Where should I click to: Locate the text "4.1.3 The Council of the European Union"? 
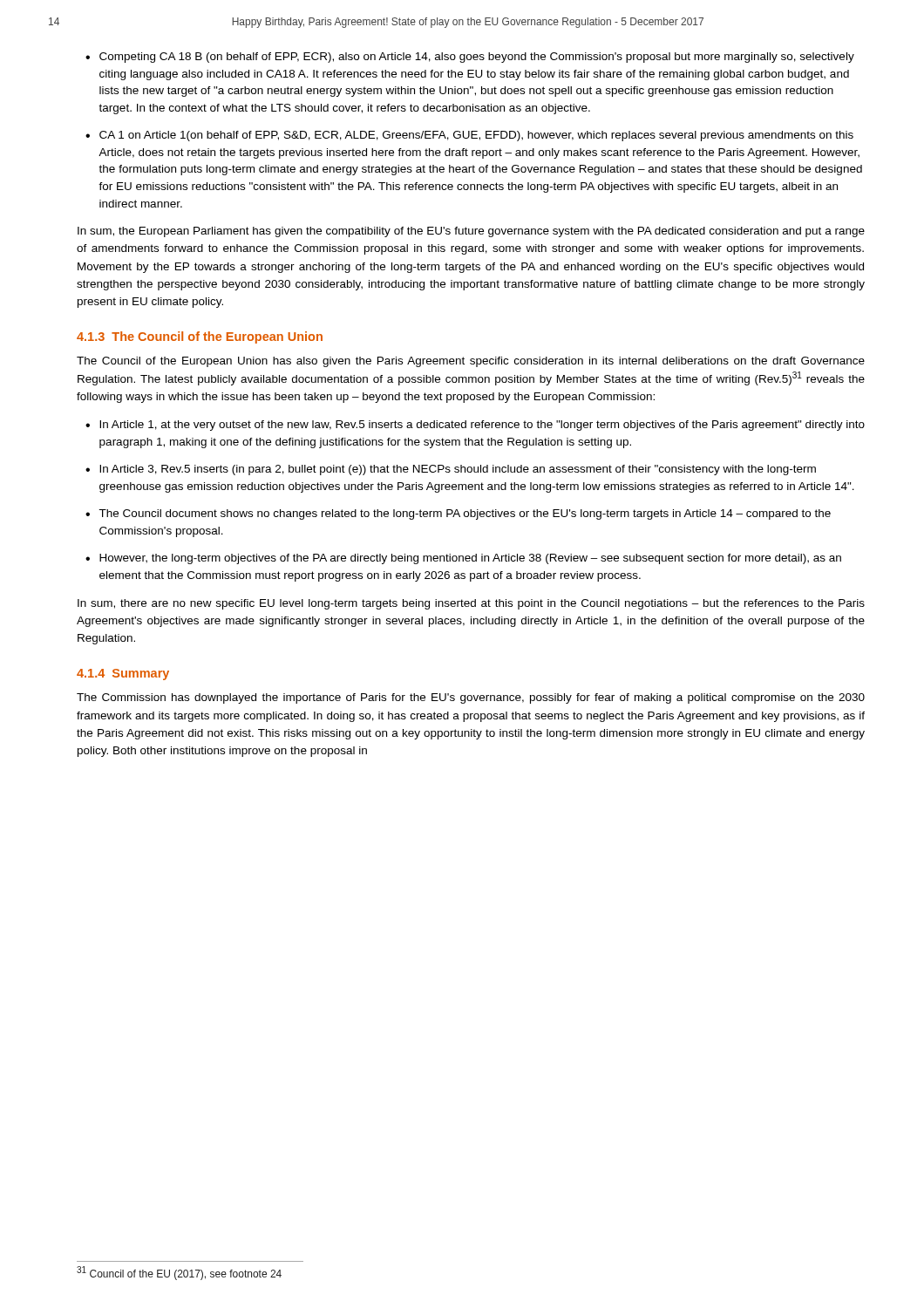coord(200,337)
